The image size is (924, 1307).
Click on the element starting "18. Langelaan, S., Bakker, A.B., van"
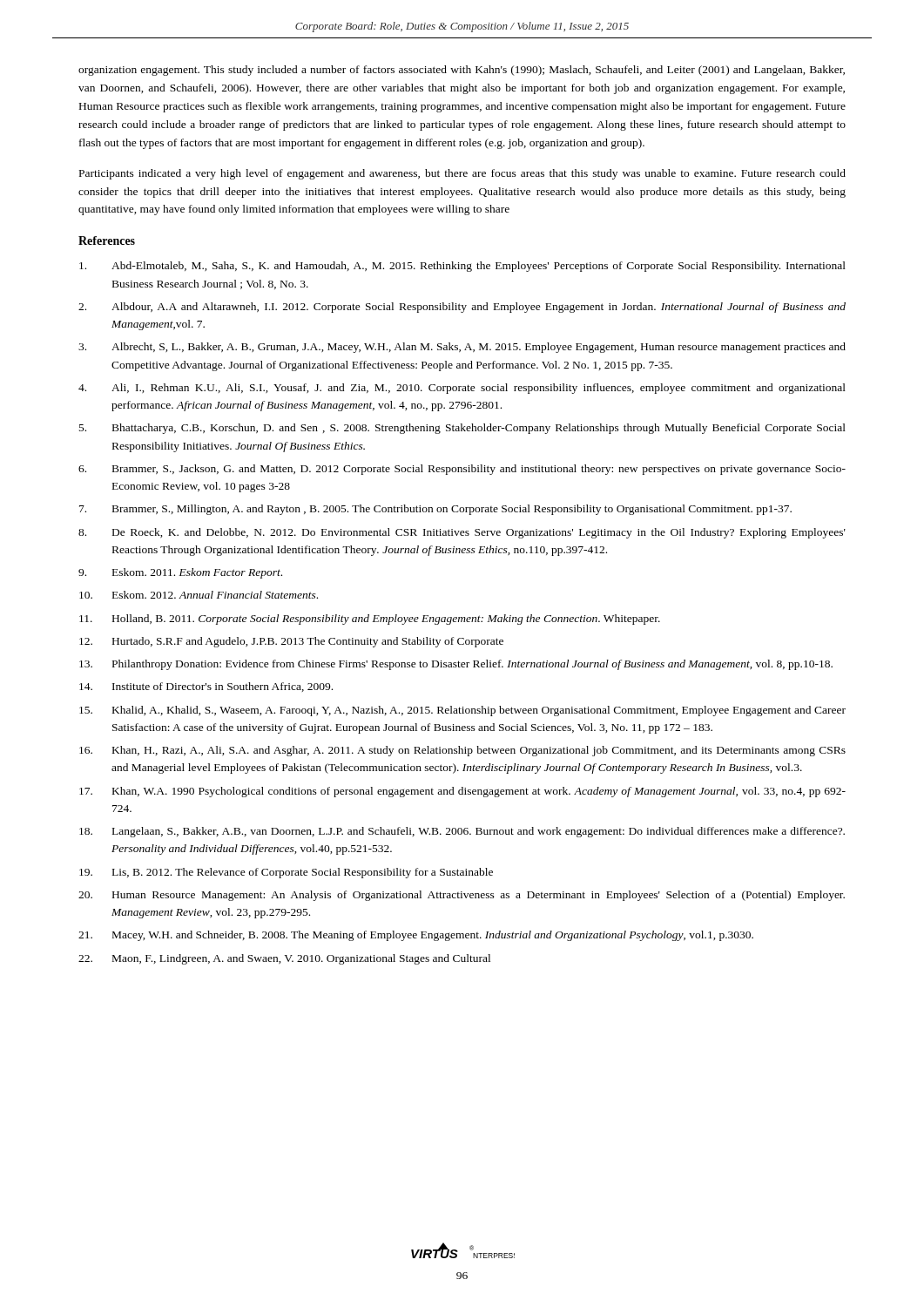click(462, 840)
